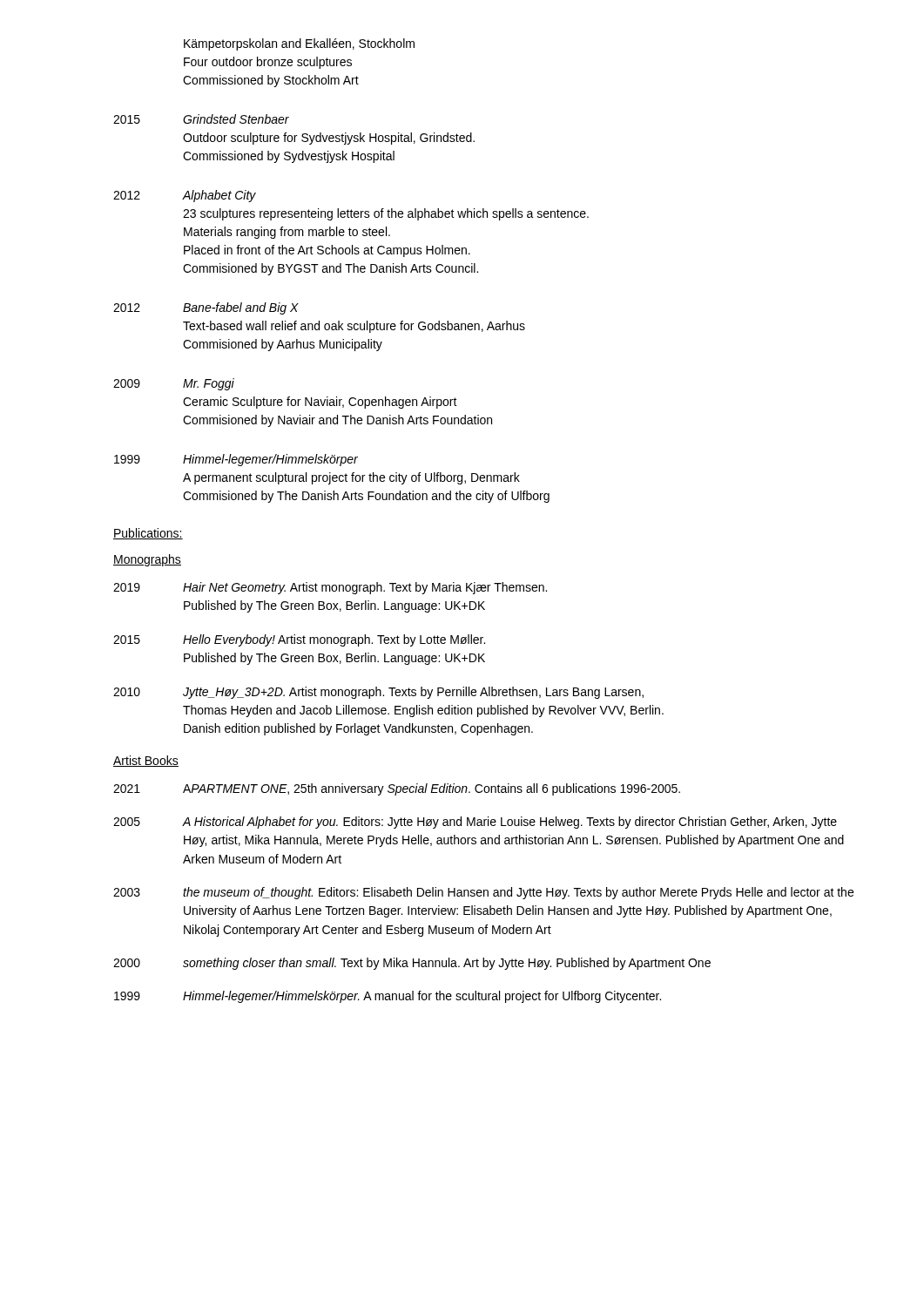This screenshot has height=1307, width=924.
Task: Select the passage starting "2003 the museum"
Action: point(484,912)
